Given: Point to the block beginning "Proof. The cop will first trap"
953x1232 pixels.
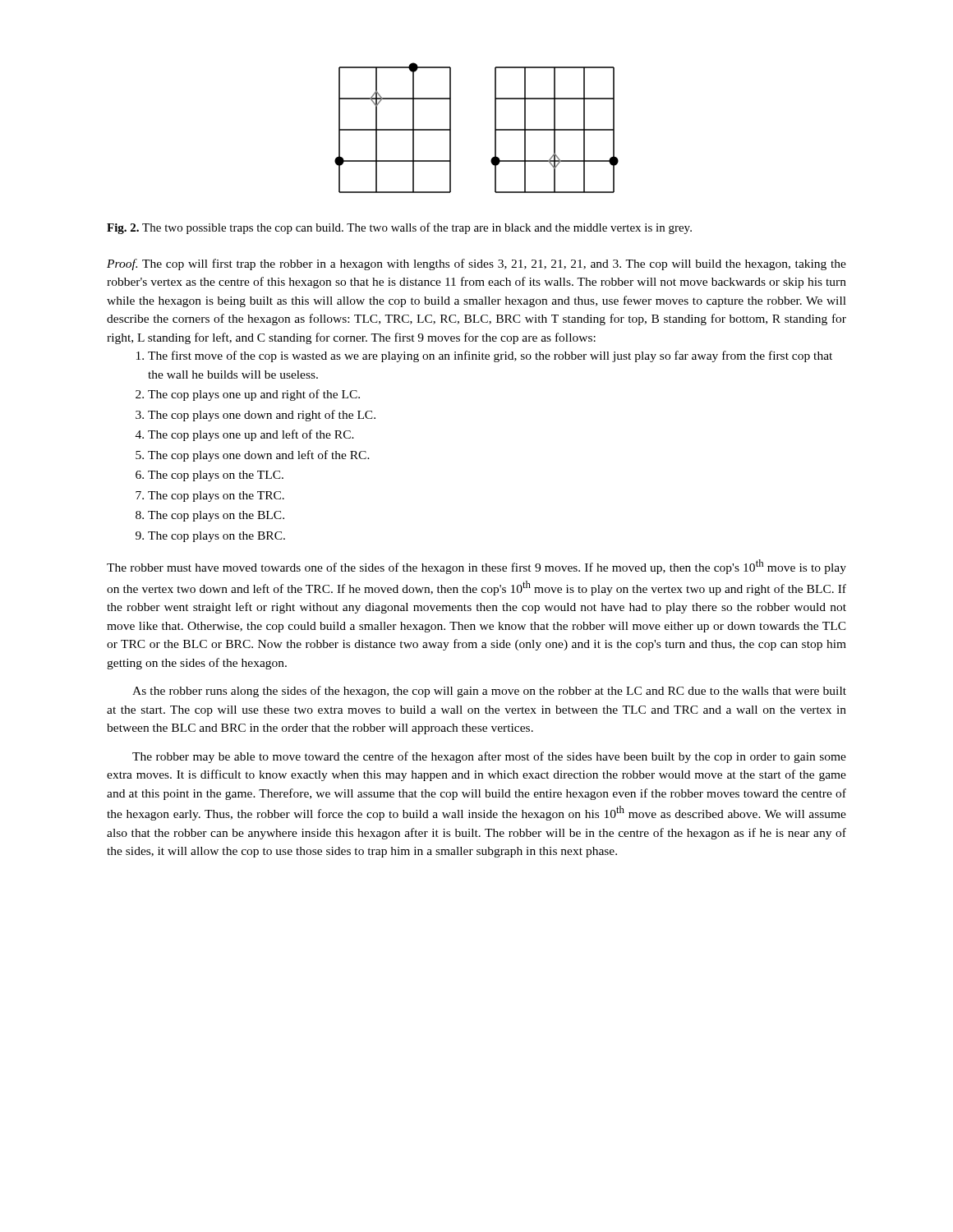Looking at the screenshot, I should click(x=476, y=300).
